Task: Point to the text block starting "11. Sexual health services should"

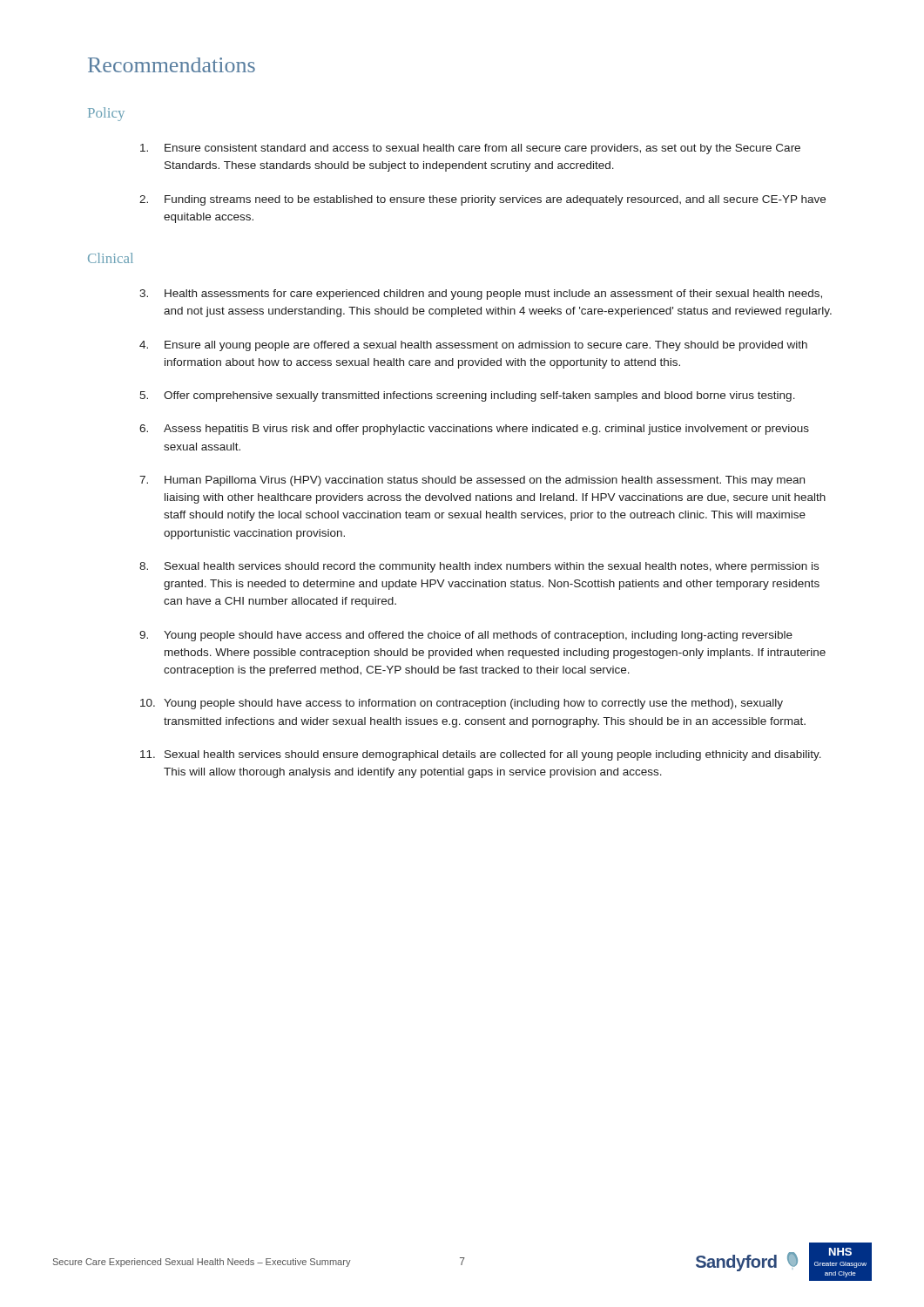Action: [488, 763]
